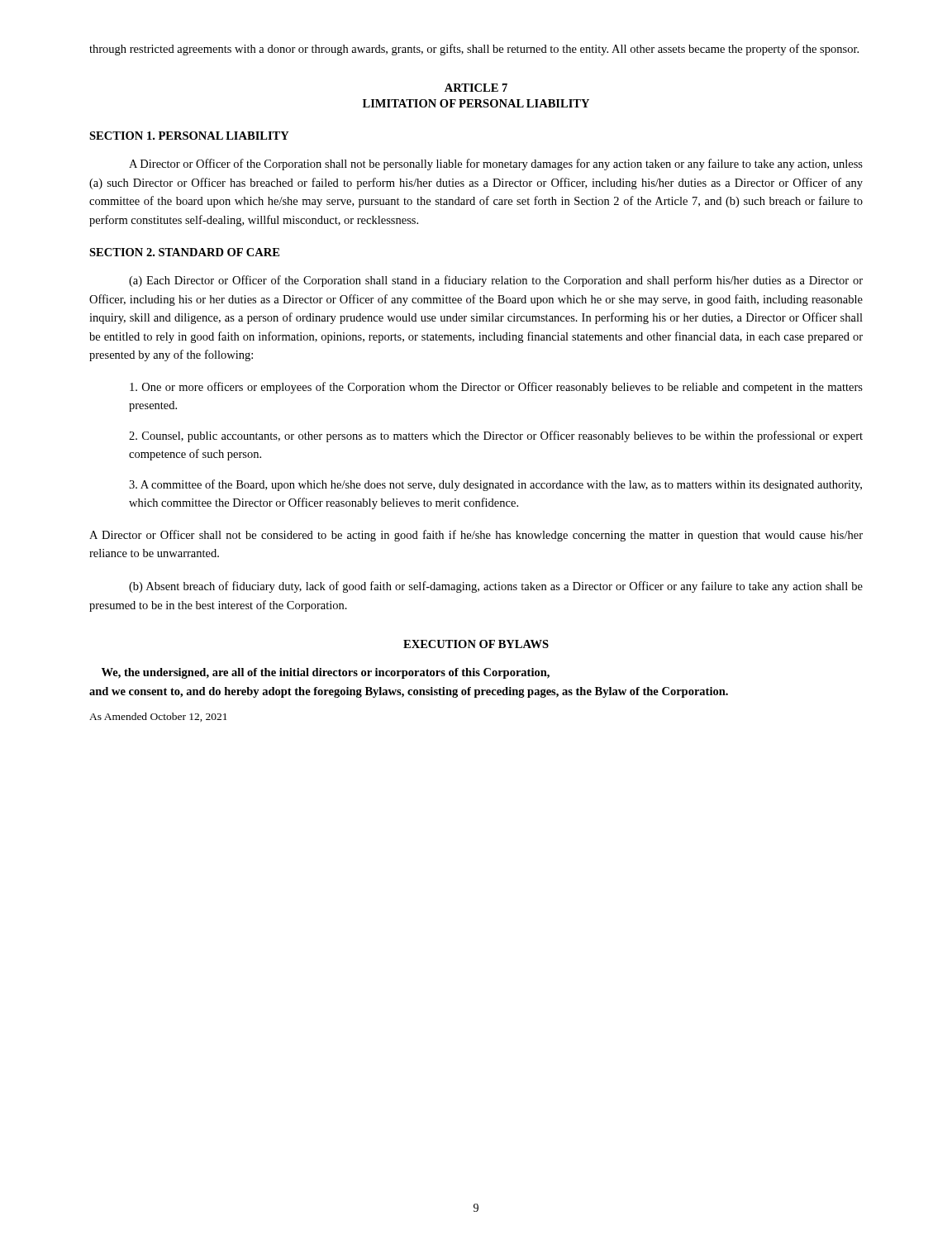Click on the text block that reads "A Director or Officer shall not be considered"

(476, 544)
